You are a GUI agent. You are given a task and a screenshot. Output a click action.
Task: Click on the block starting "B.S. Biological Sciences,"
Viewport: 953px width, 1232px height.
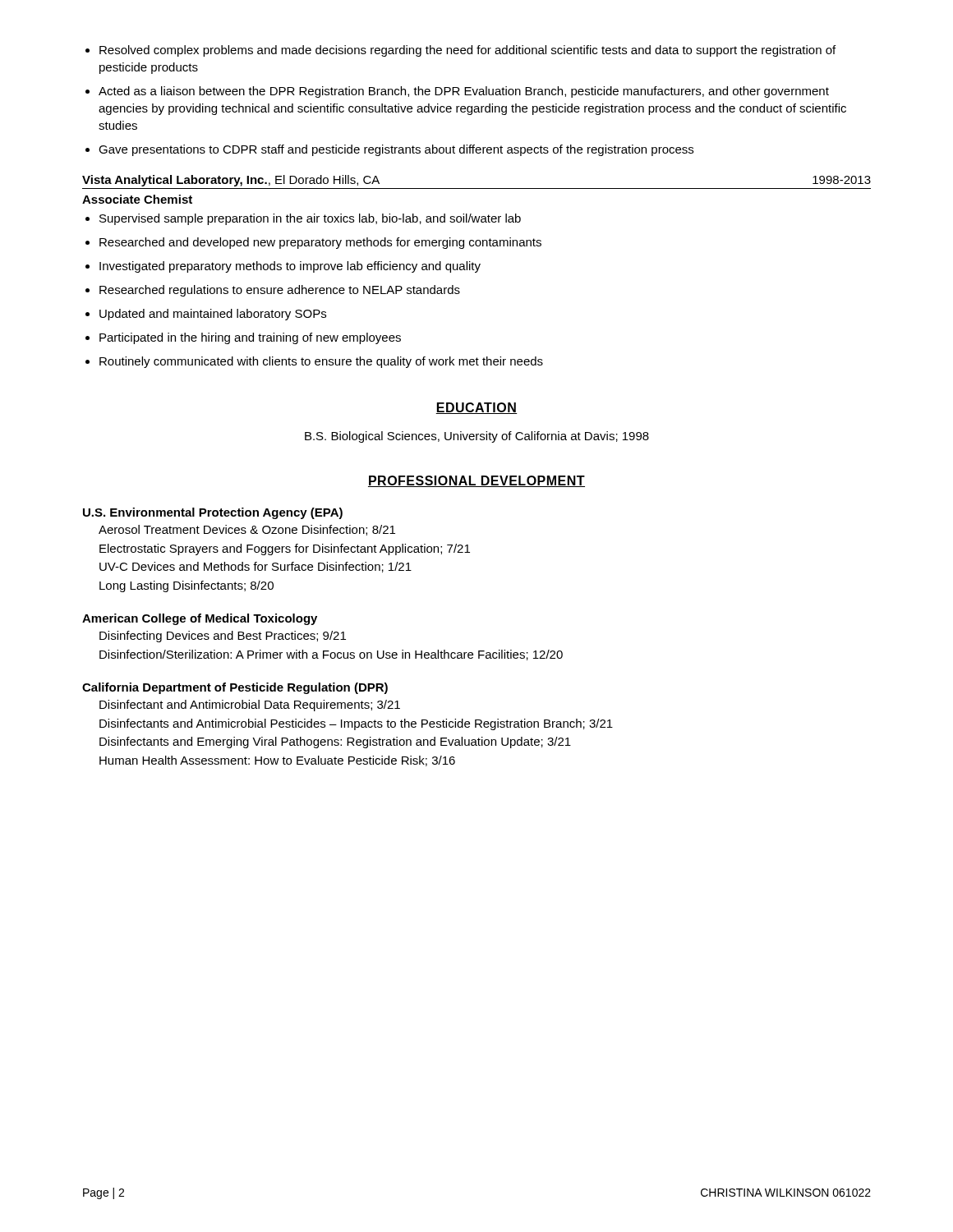[476, 436]
